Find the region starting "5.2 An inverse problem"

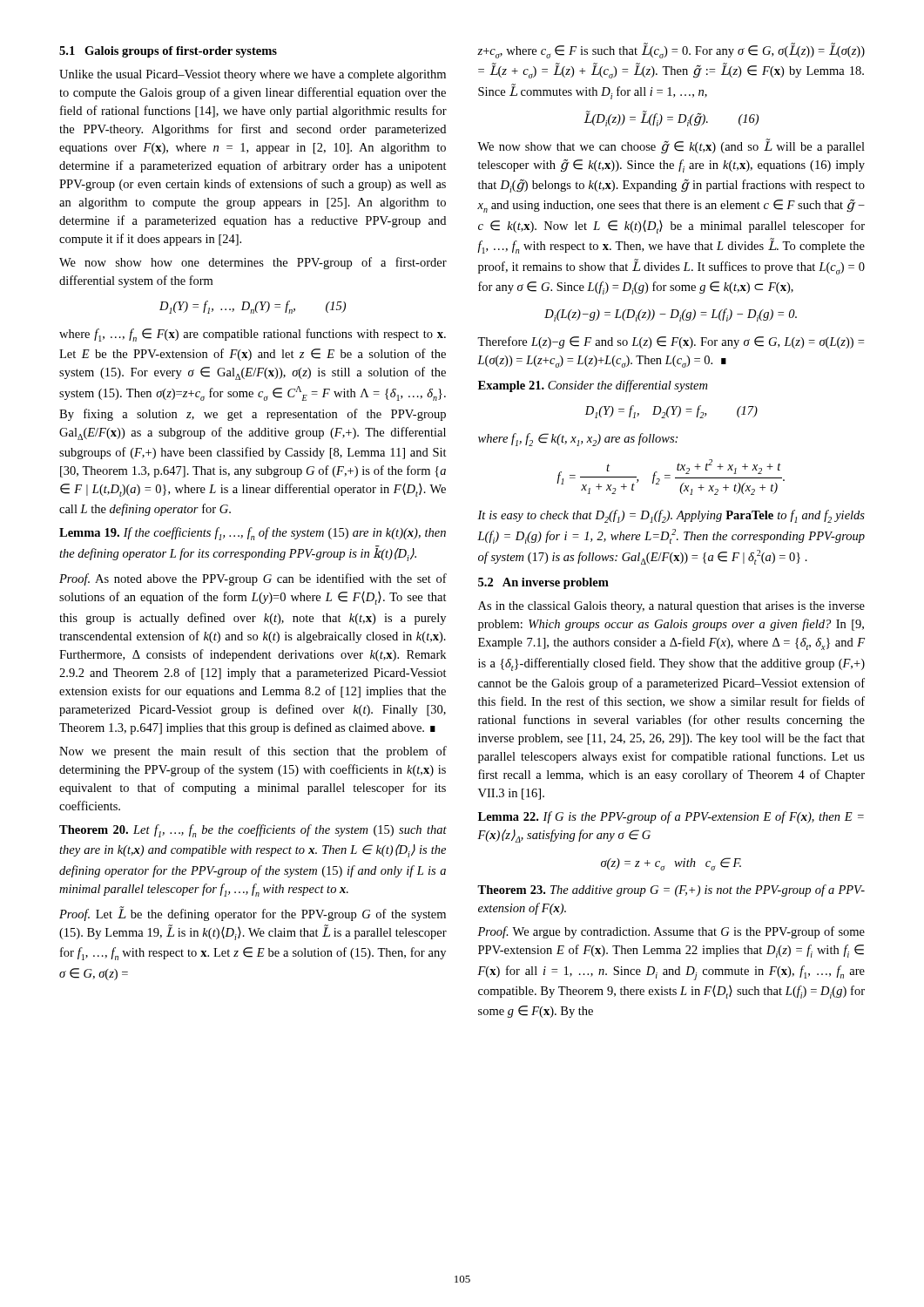click(x=543, y=583)
